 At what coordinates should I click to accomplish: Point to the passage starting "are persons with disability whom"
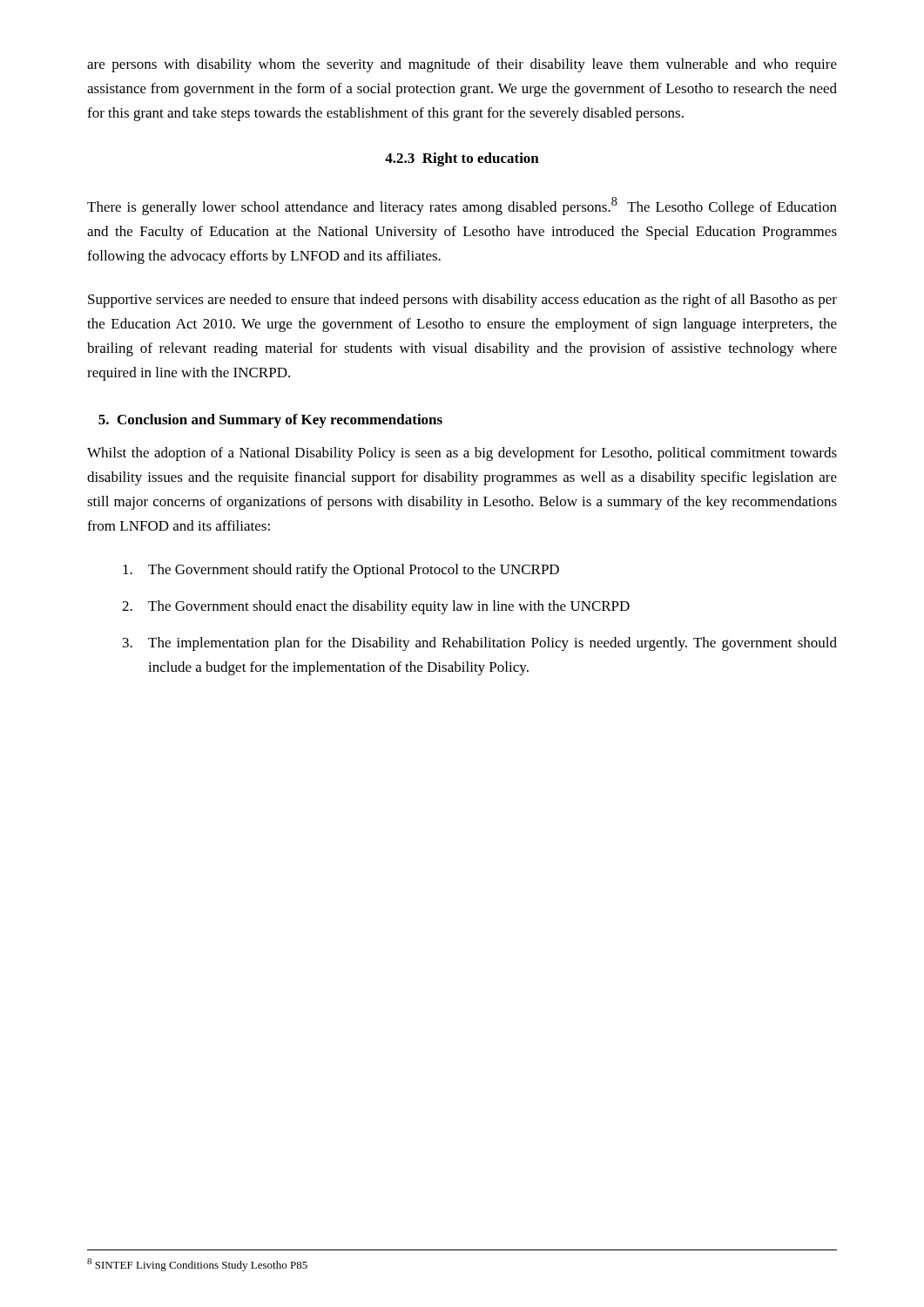(462, 88)
